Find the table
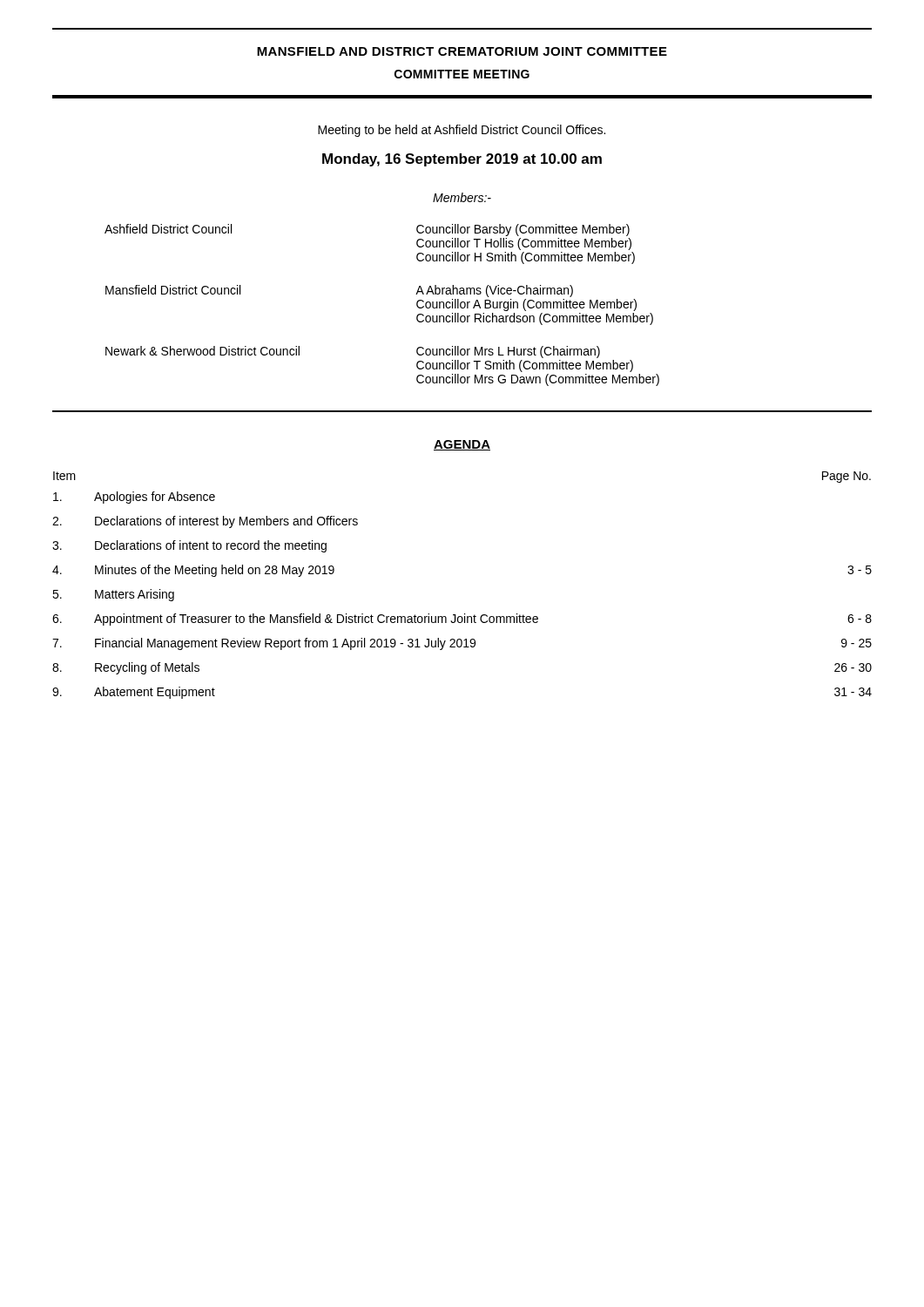The image size is (924, 1307). 462,308
